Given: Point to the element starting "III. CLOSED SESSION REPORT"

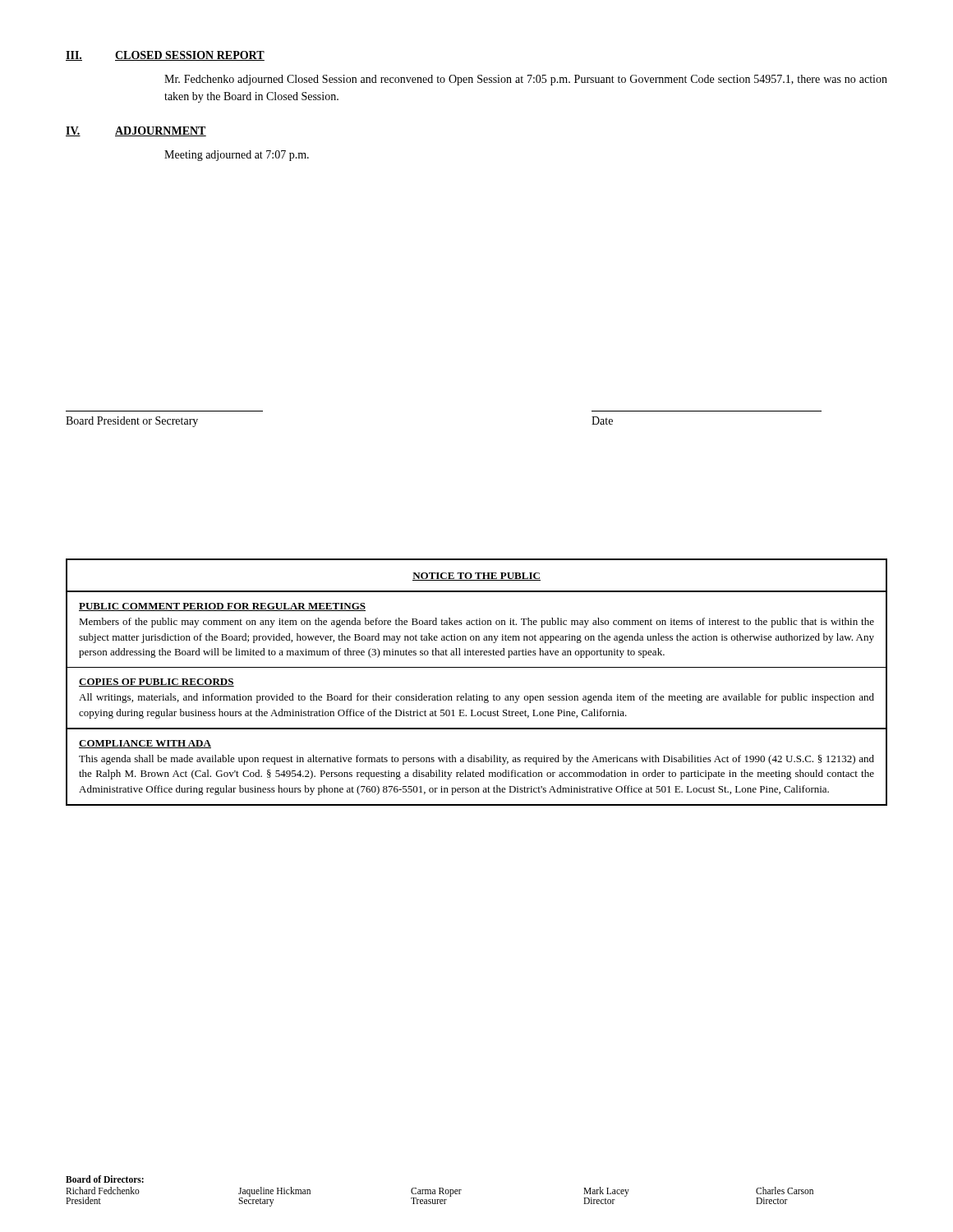Looking at the screenshot, I should pyautogui.click(x=165, y=56).
